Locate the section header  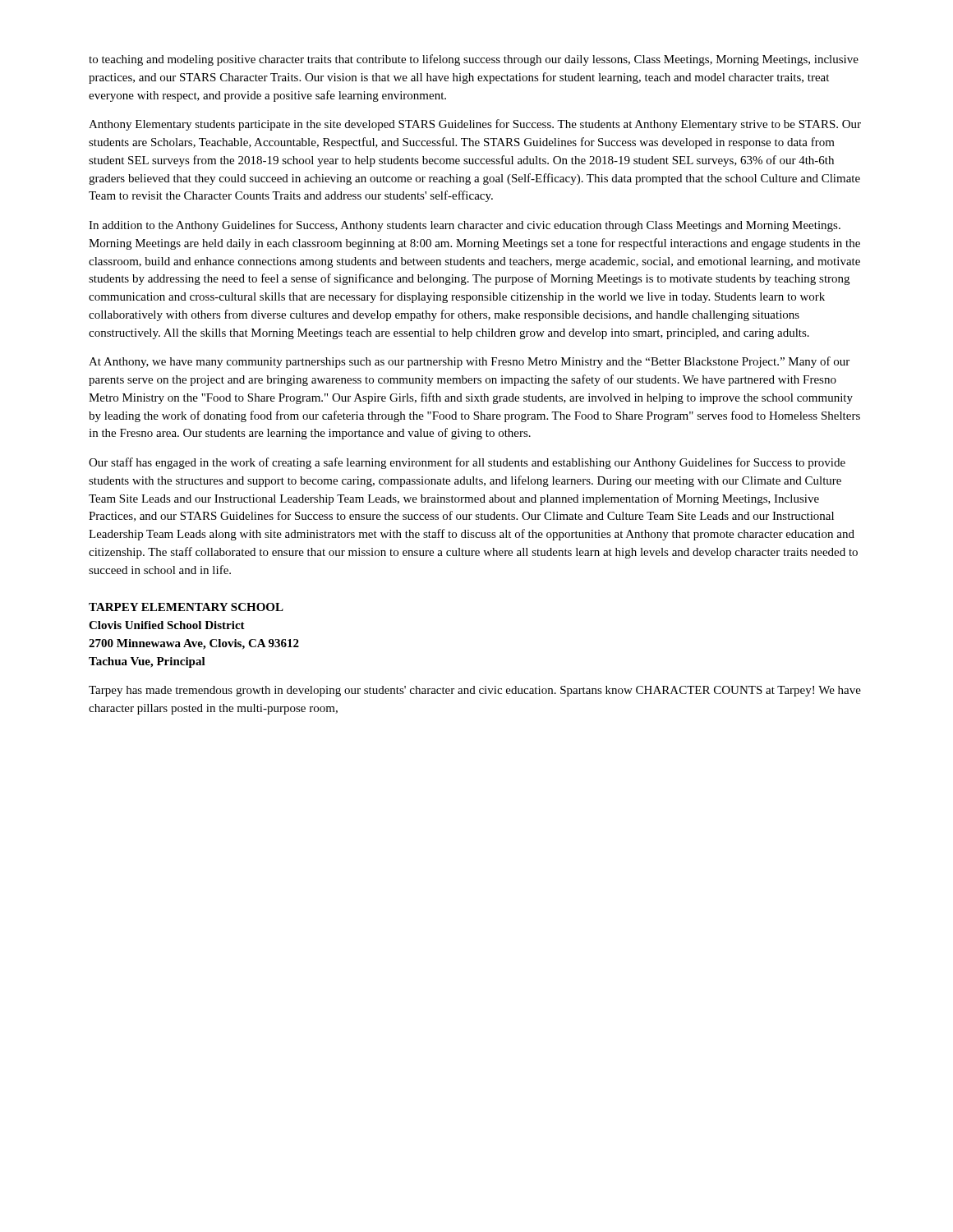click(194, 634)
